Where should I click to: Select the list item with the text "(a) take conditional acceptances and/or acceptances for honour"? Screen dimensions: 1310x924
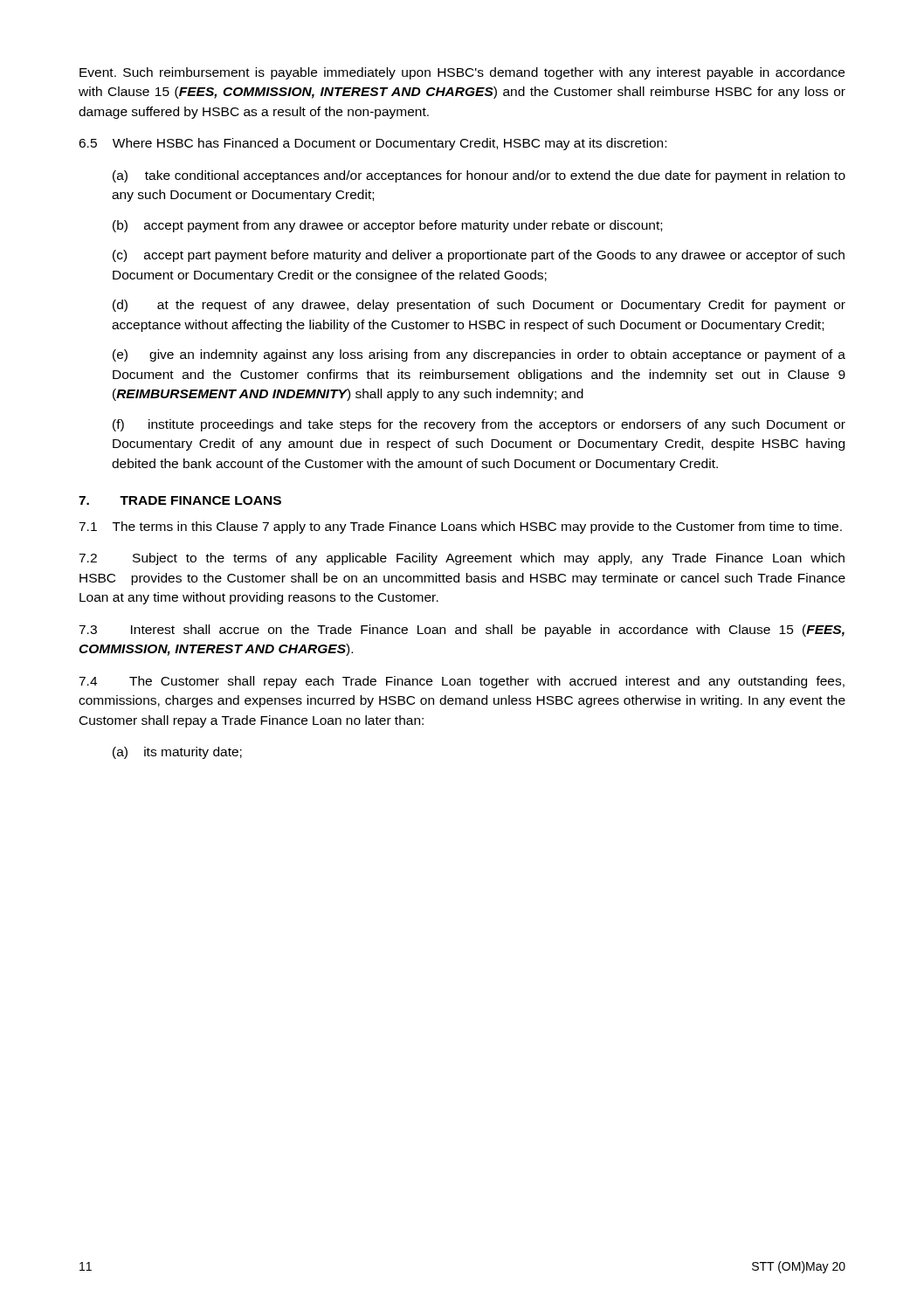click(479, 185)
